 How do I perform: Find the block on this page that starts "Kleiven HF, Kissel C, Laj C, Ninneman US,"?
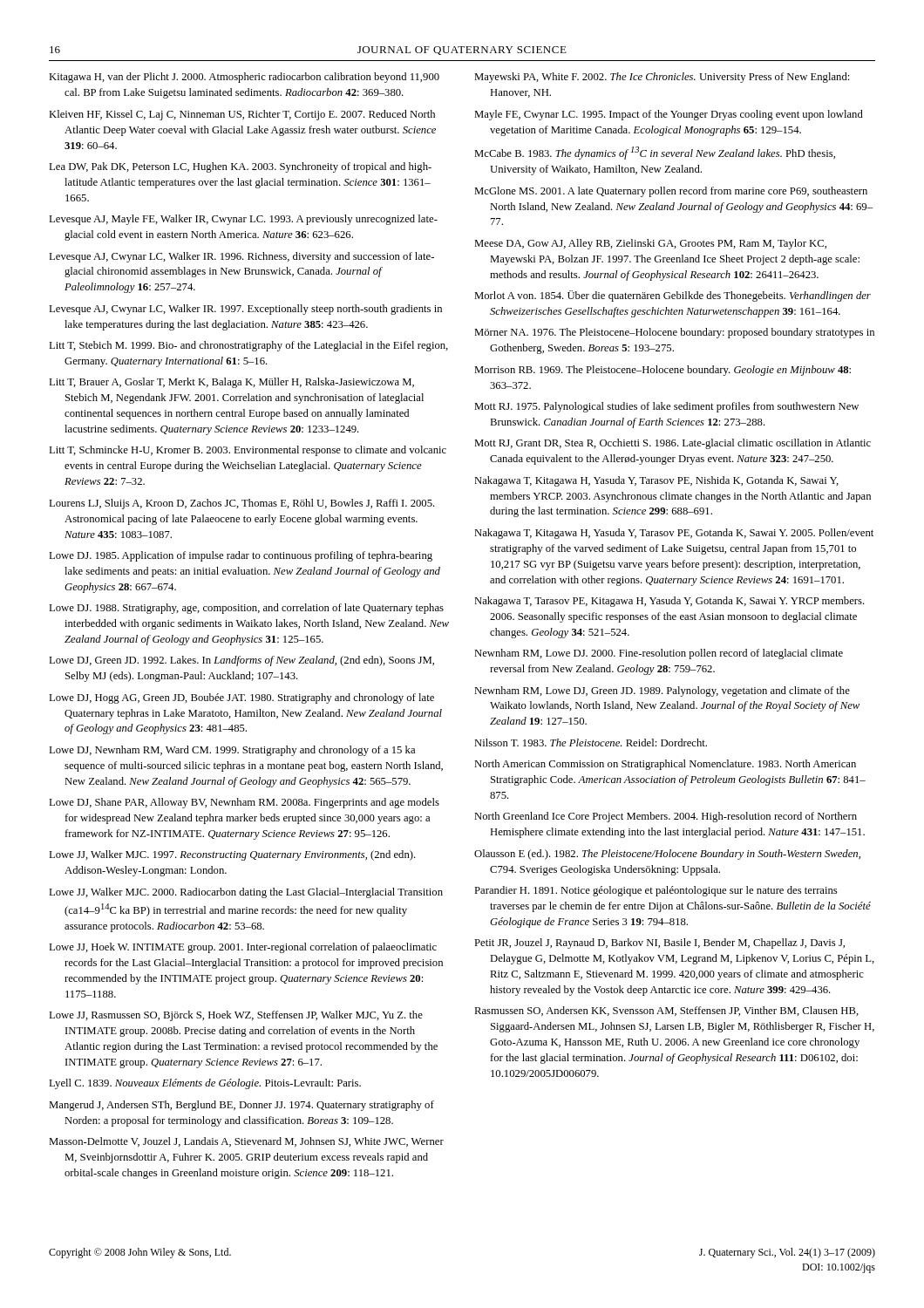(243, 130)
